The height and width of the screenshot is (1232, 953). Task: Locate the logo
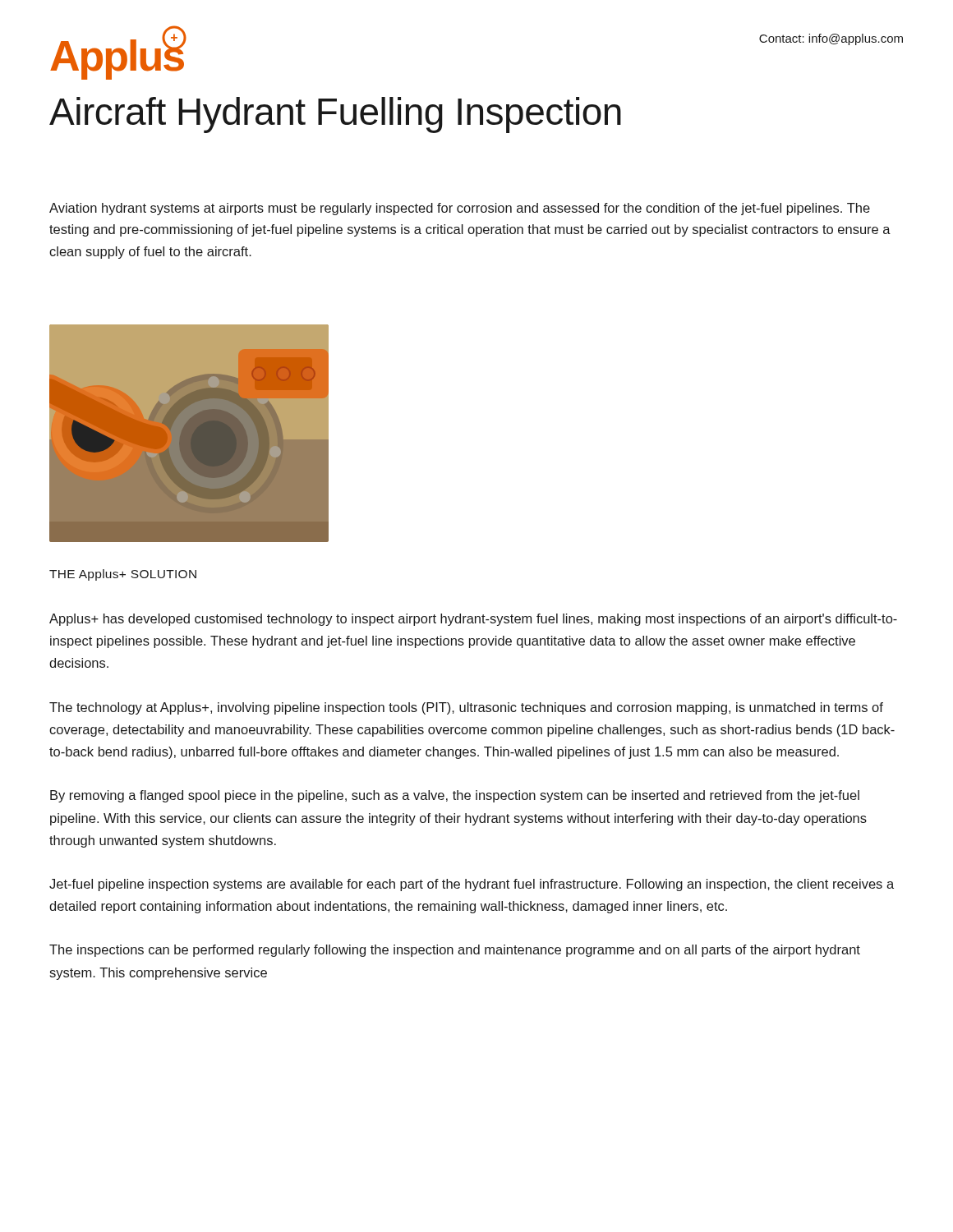119,53
